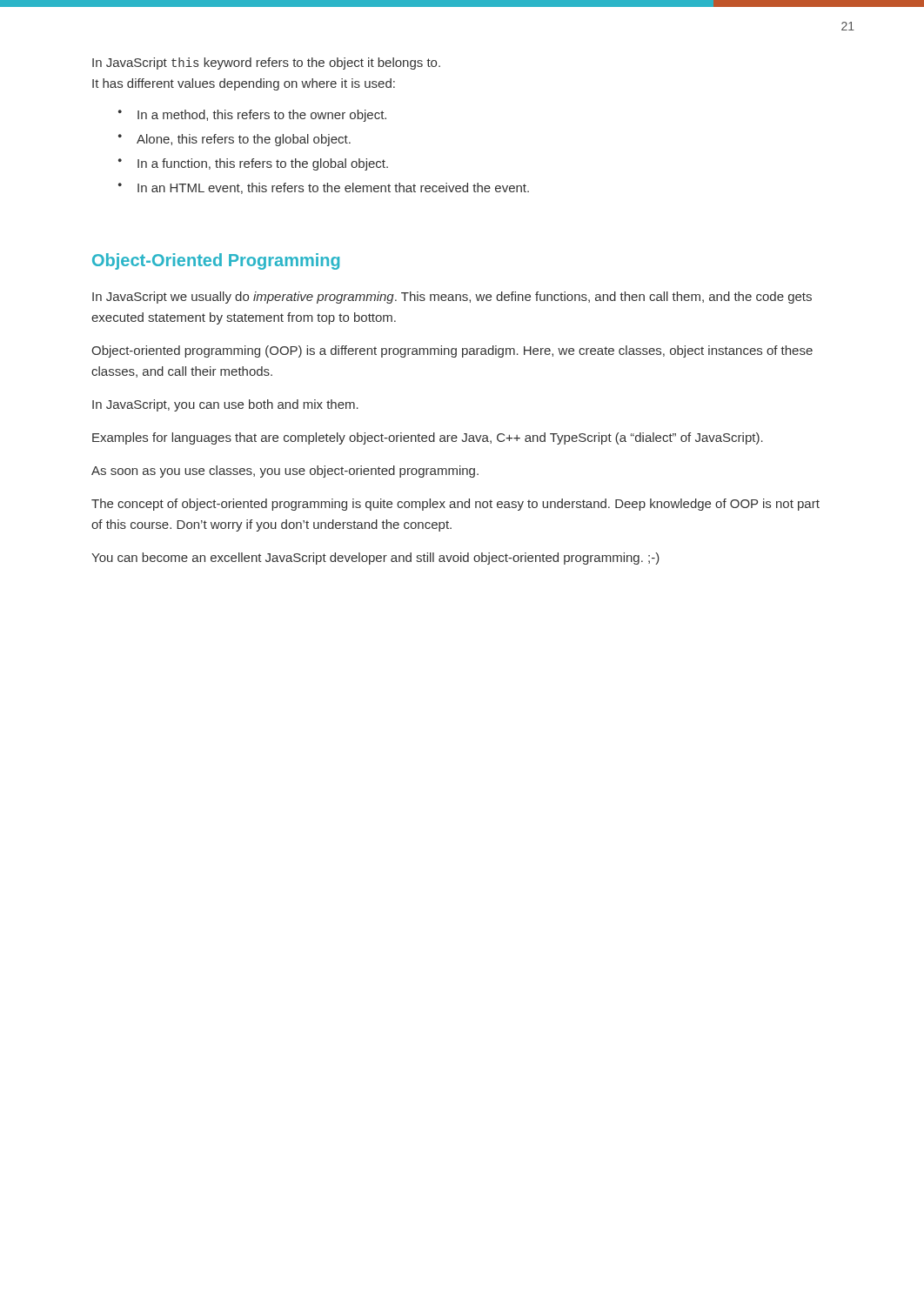Find the passage starting "In JavaScript, you"
This screenshot has height=1305, width=924.
pos(225,404)
